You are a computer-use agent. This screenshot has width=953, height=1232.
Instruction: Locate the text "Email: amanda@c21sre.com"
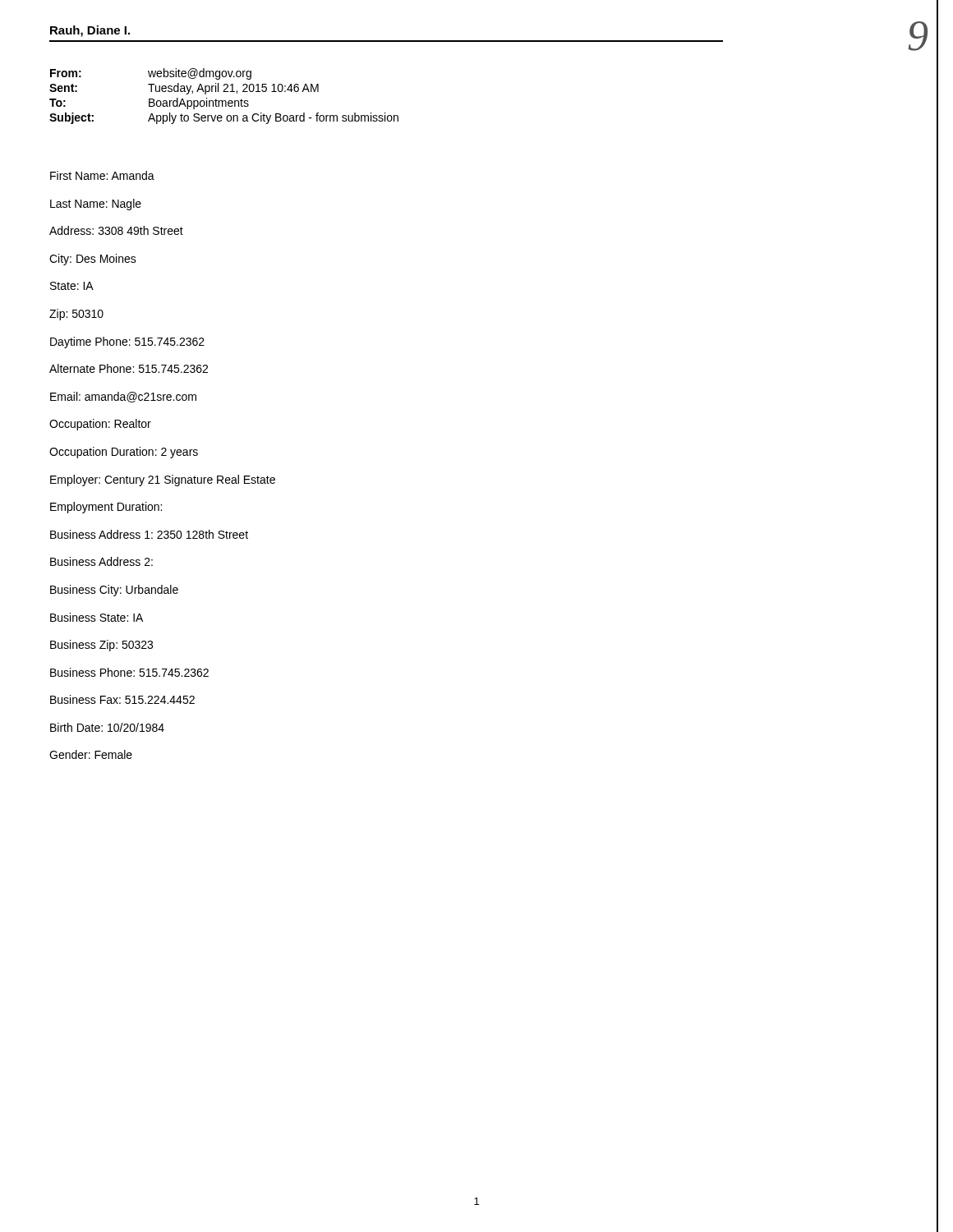[x=123, y=397]
